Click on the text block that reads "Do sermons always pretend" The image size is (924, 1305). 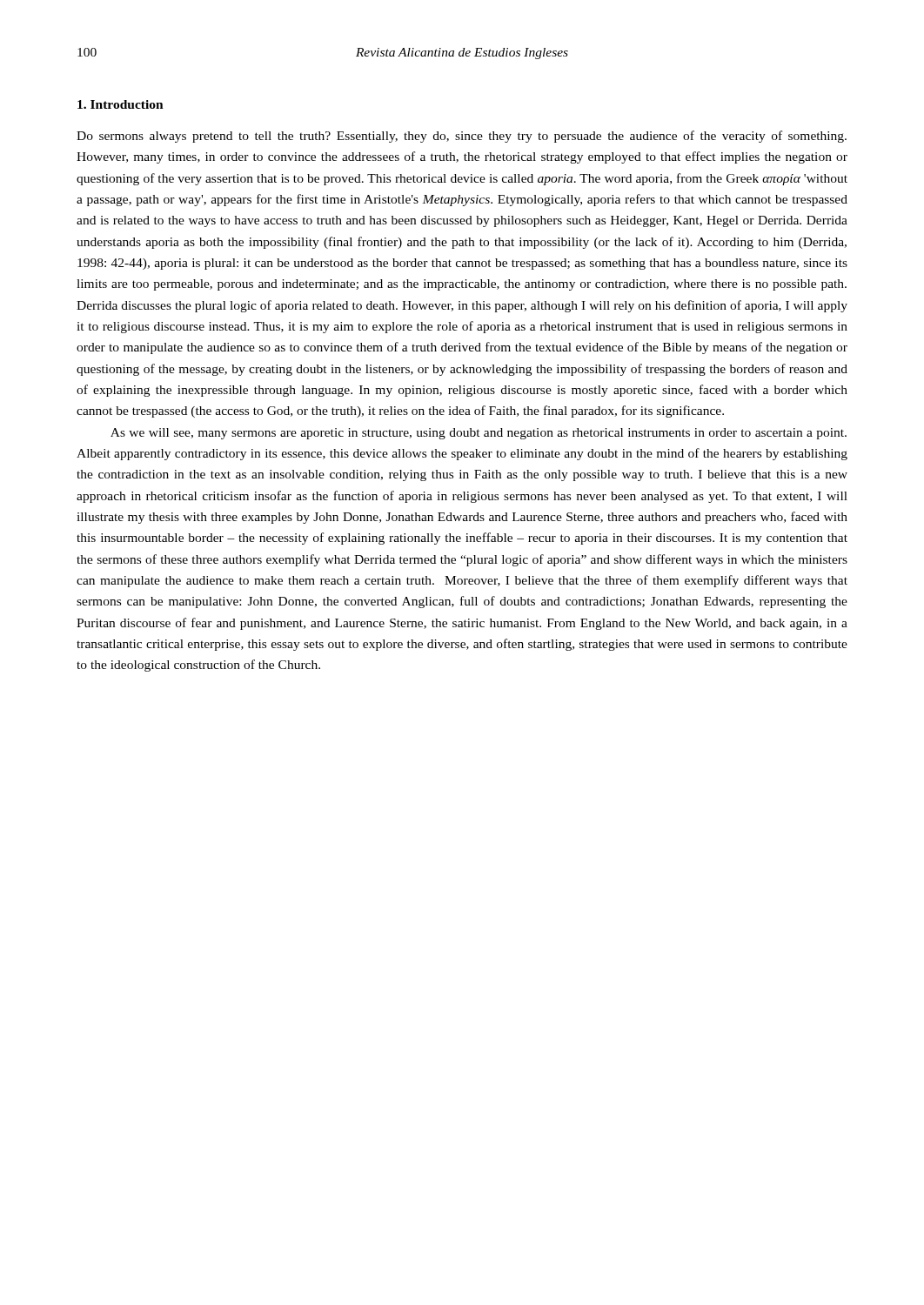(462, 273)
